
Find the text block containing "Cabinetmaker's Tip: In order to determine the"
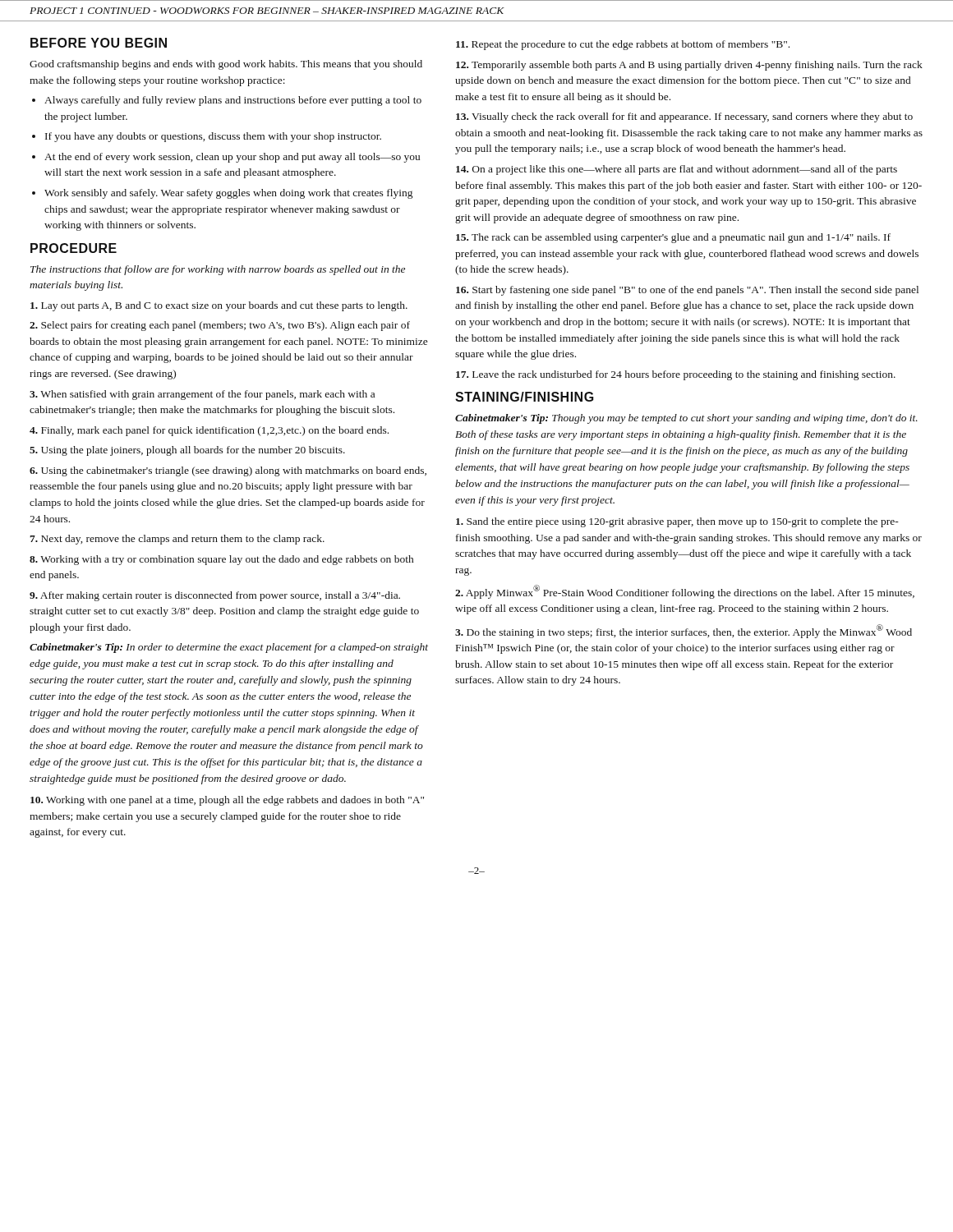[231, 713]
